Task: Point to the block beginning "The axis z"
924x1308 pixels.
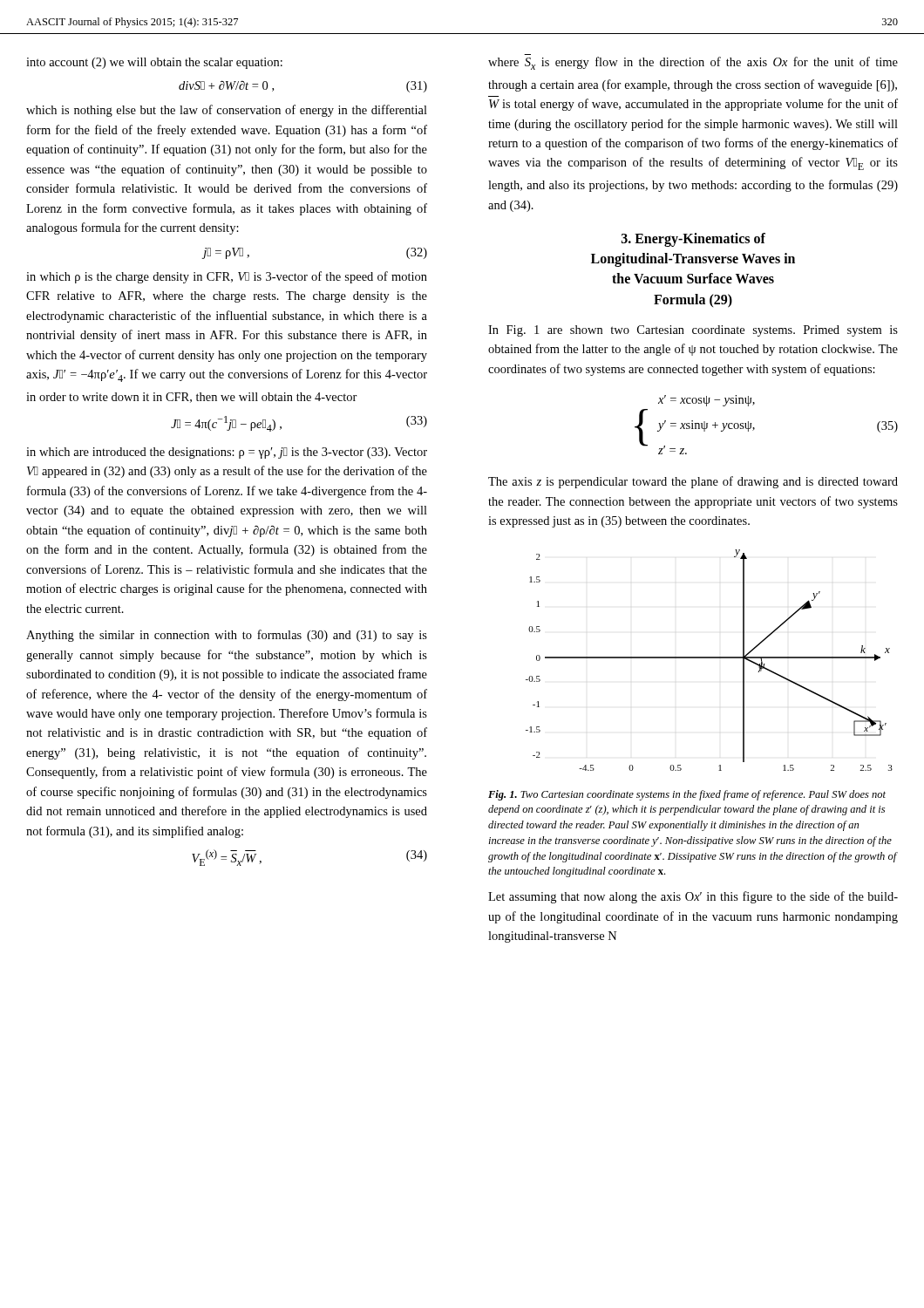Action: [x=693, y=501]
